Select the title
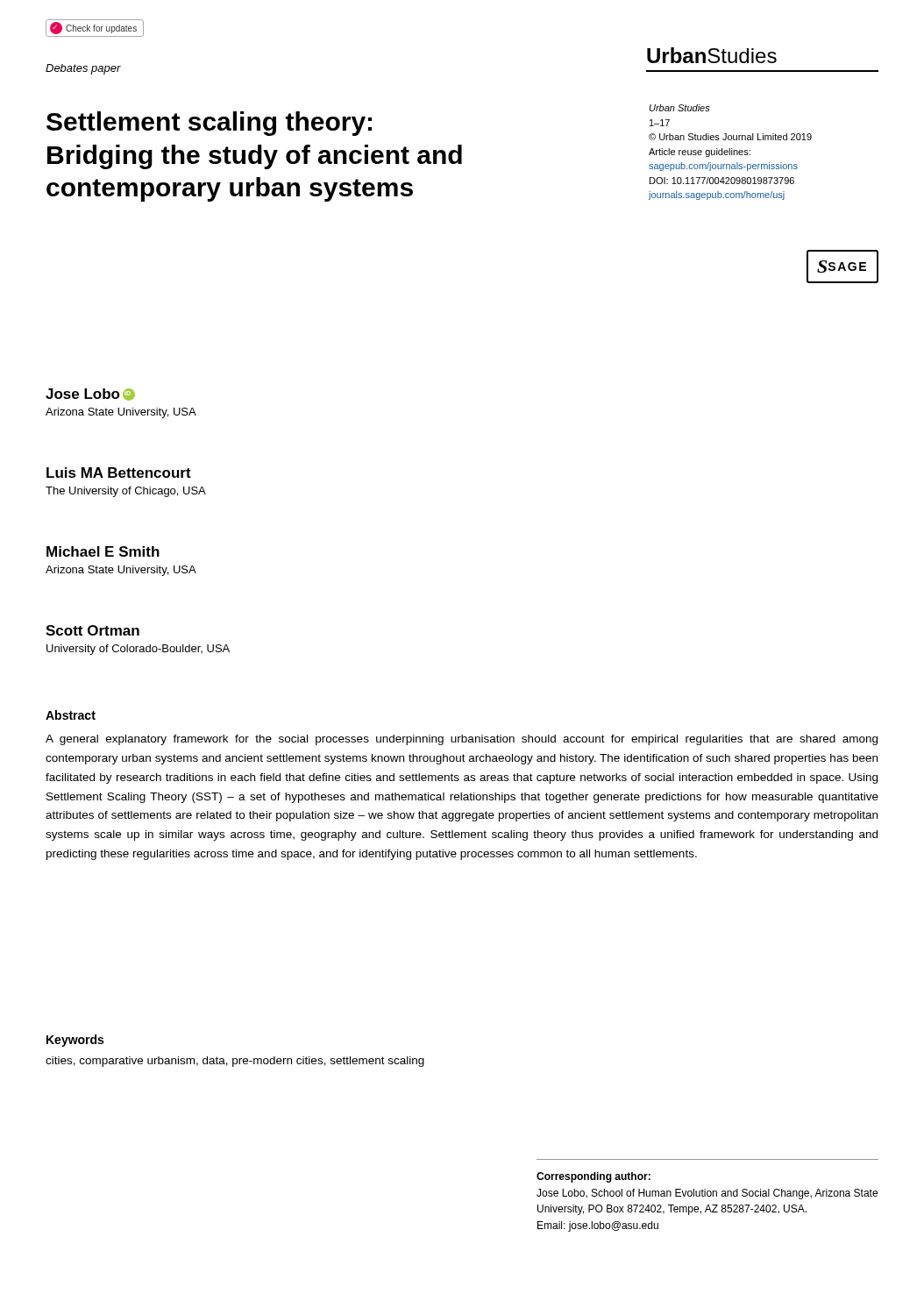Image resolution: width=924 pixels, height=1315 pixels. 255,154
